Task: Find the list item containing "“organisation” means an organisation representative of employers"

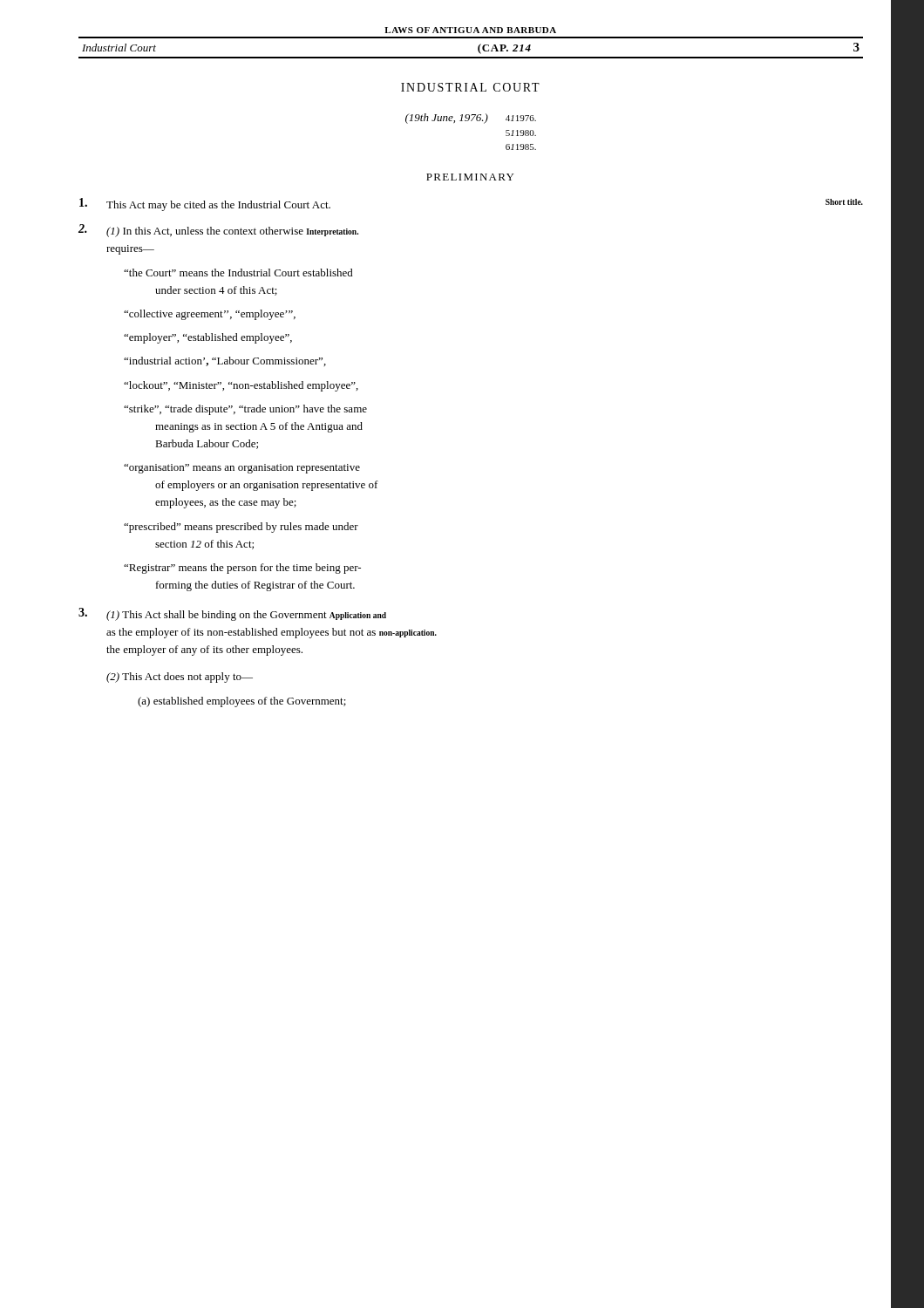Action: [251, 485]
